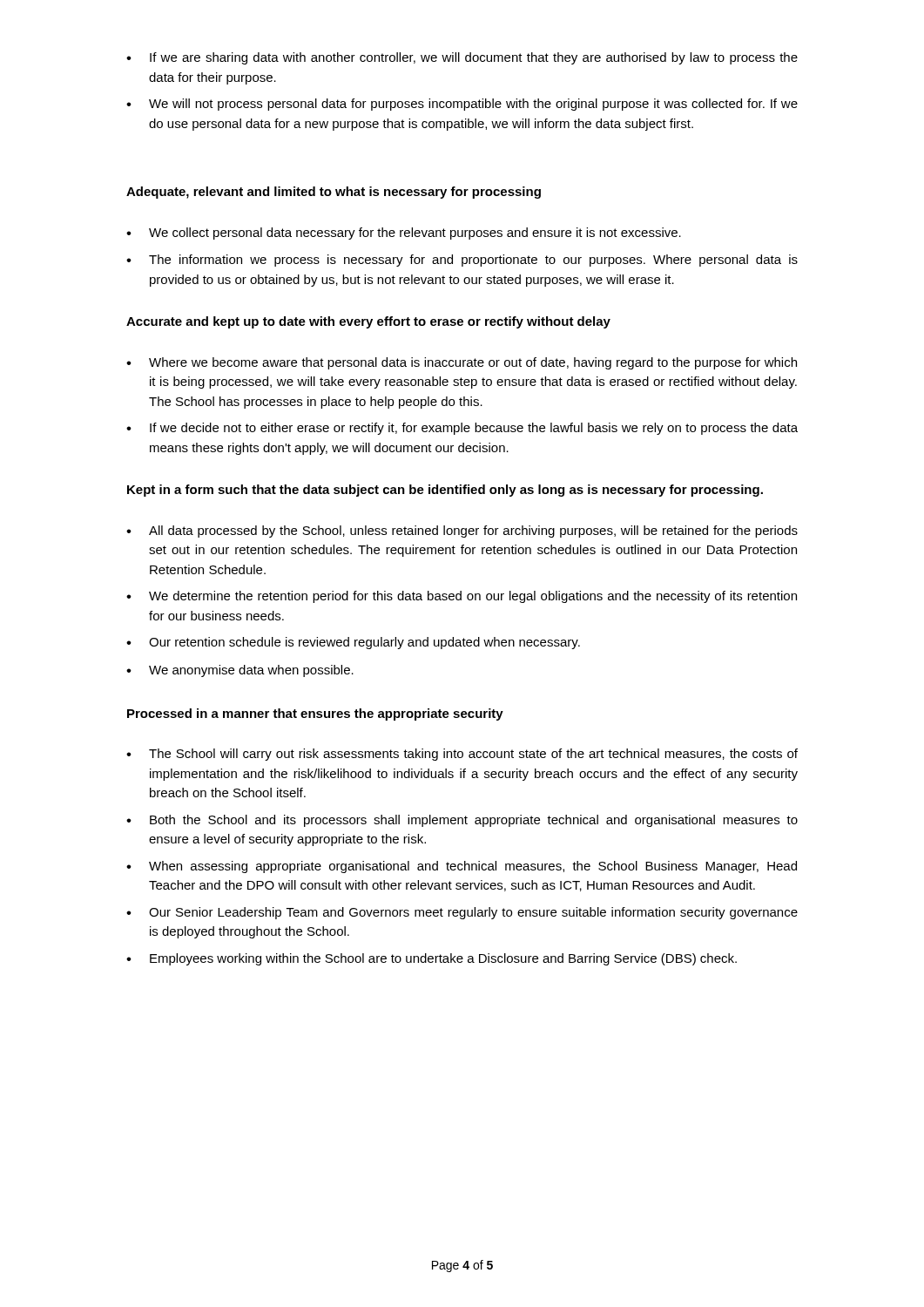
Task: Find the text block starting "• Our retention schedule is reviewed regularly and"
Action: [x=462, y=643]
